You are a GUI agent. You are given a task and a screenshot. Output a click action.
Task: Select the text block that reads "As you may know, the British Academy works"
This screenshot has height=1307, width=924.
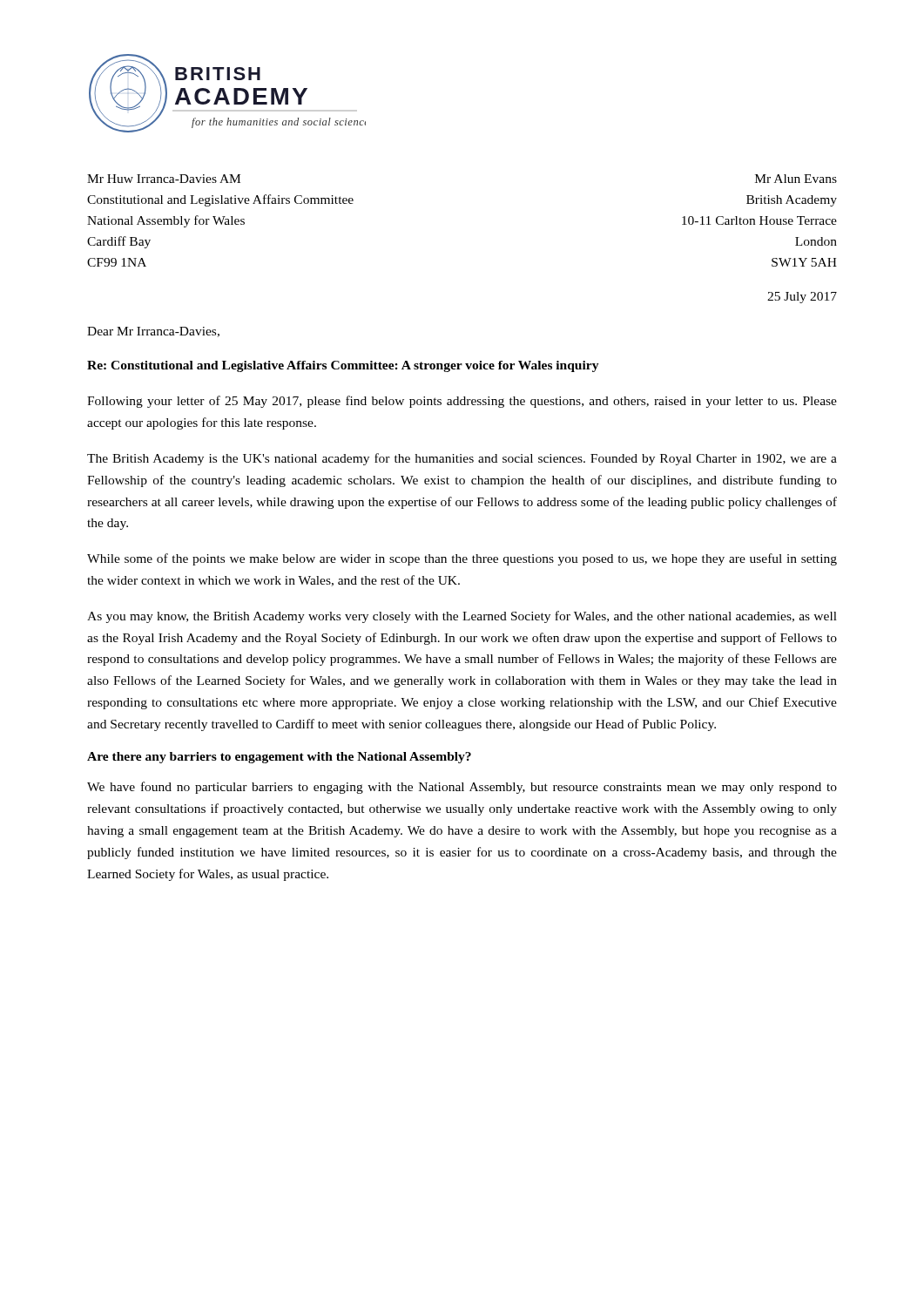[462, 669]
